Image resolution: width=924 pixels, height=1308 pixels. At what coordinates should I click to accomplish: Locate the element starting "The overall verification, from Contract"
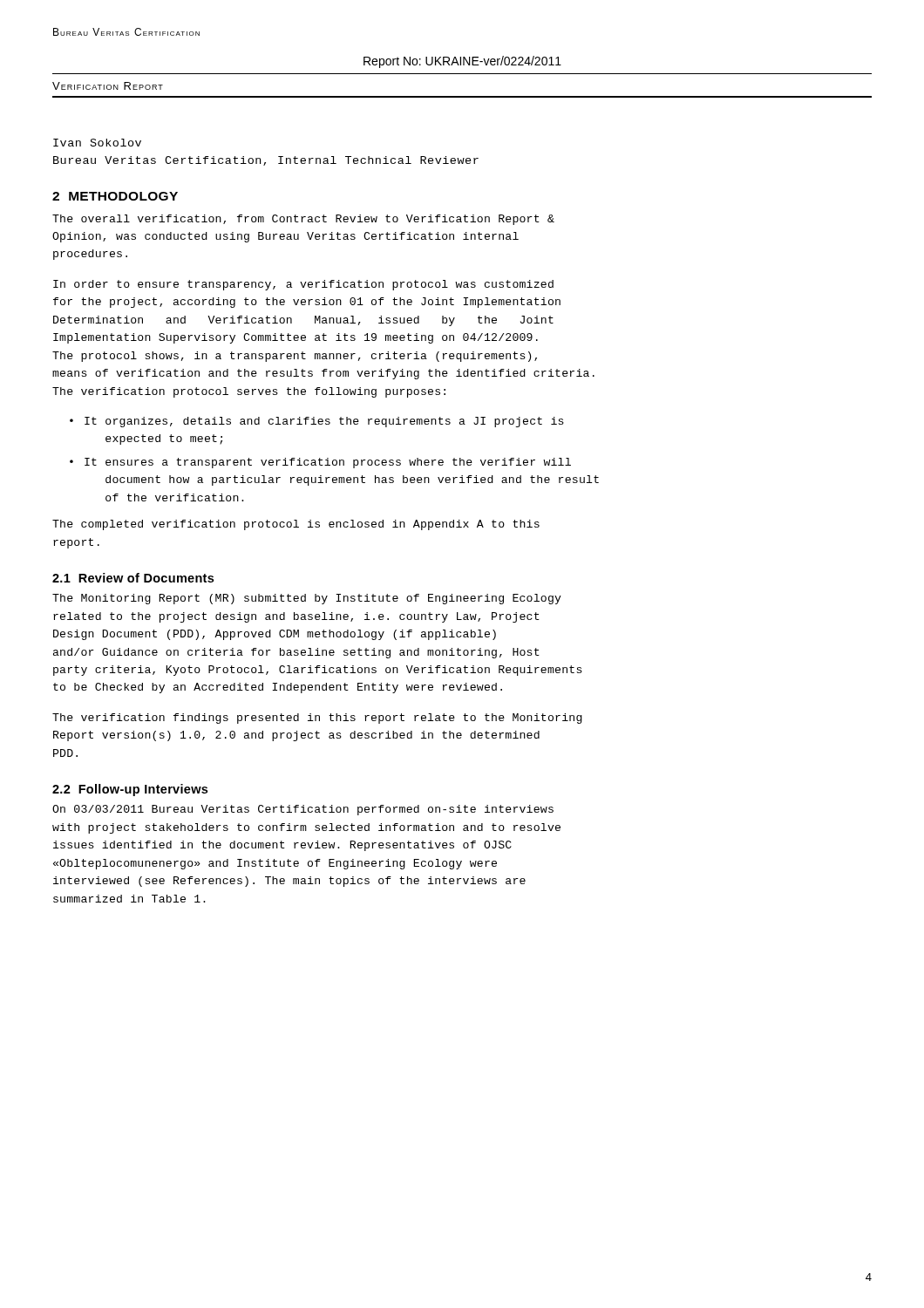click(x=303, y=237)
